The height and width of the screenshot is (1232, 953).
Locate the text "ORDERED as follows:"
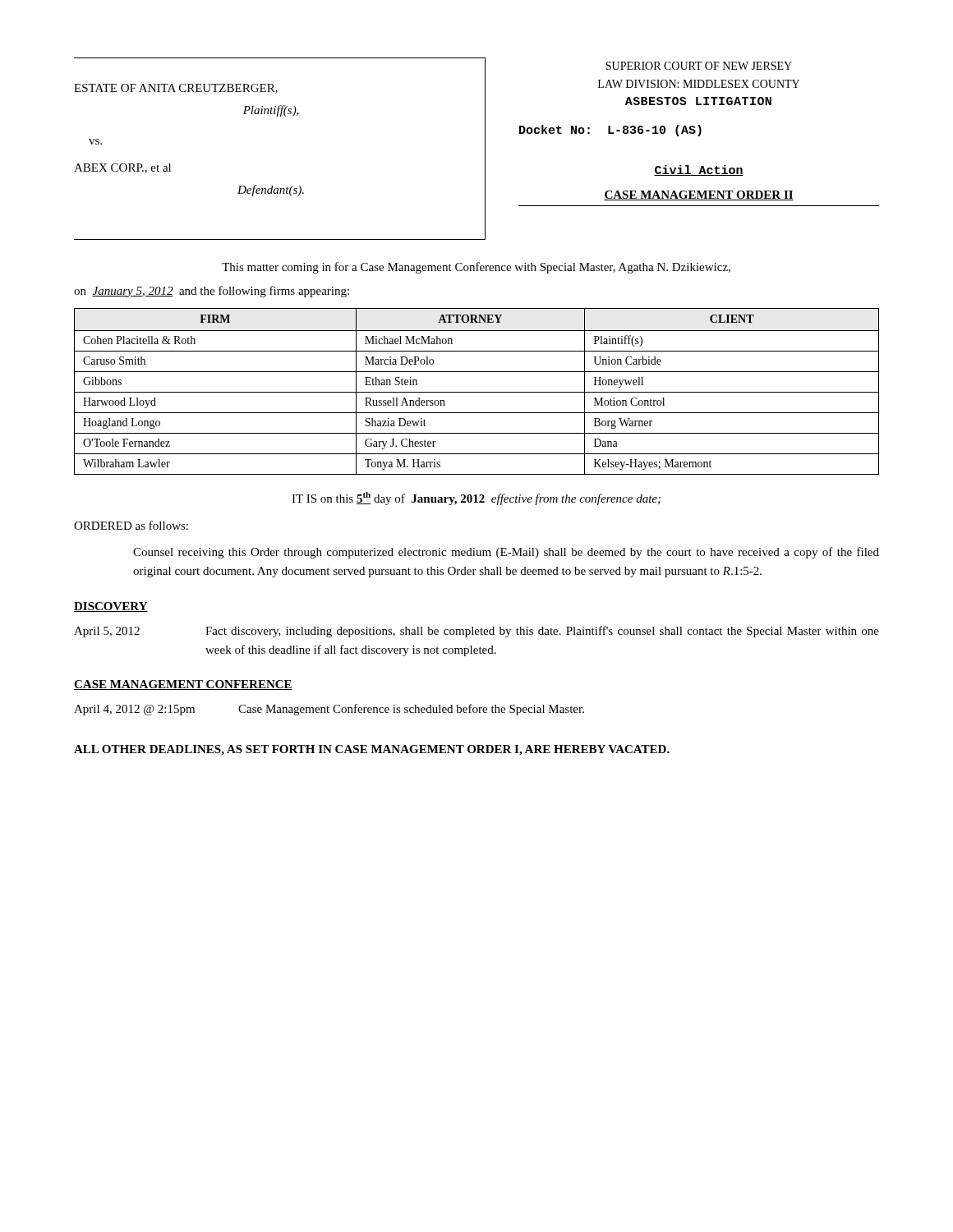pos(131,525)
